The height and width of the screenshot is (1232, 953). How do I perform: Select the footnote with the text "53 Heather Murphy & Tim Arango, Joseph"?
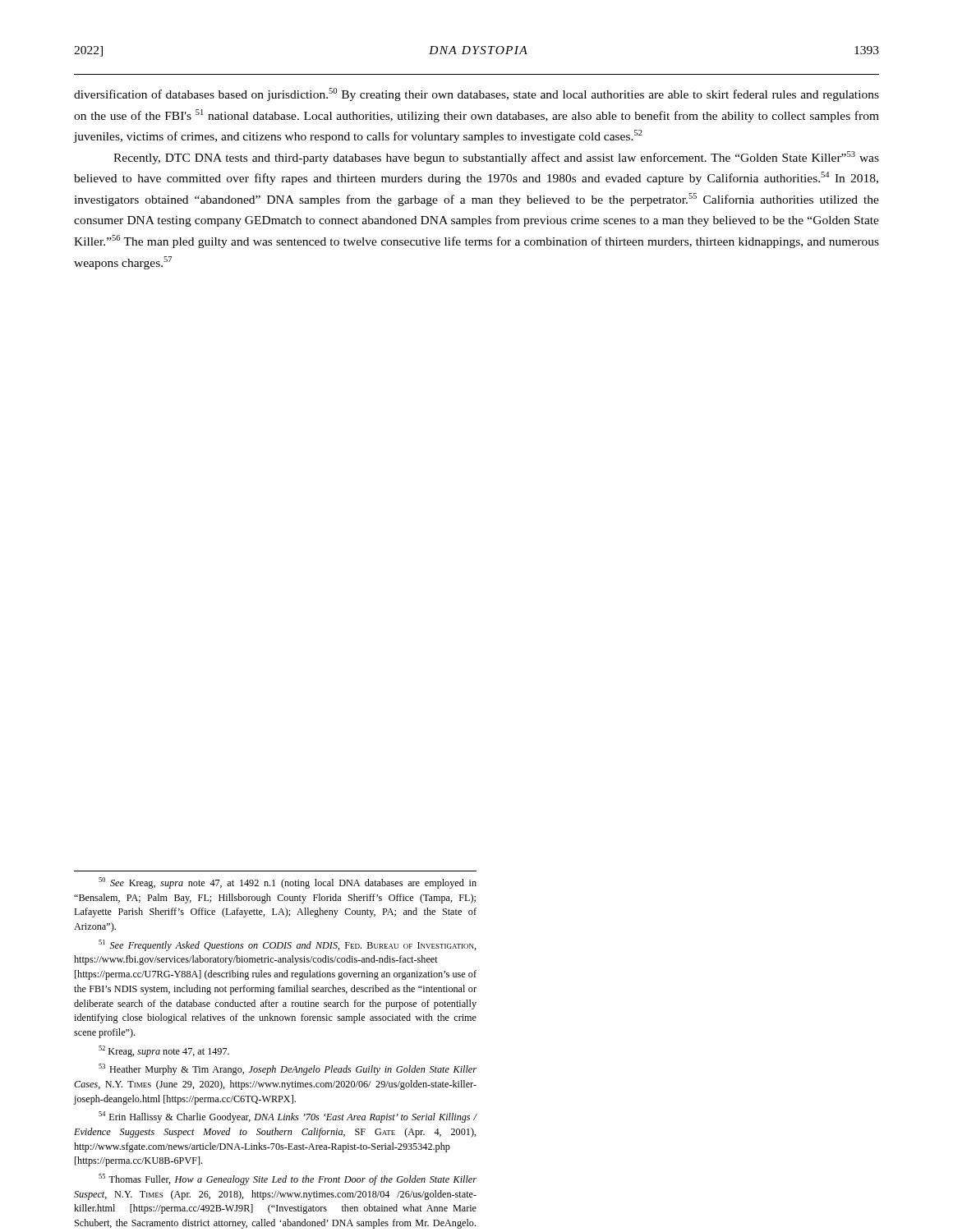click(275, 1085)
